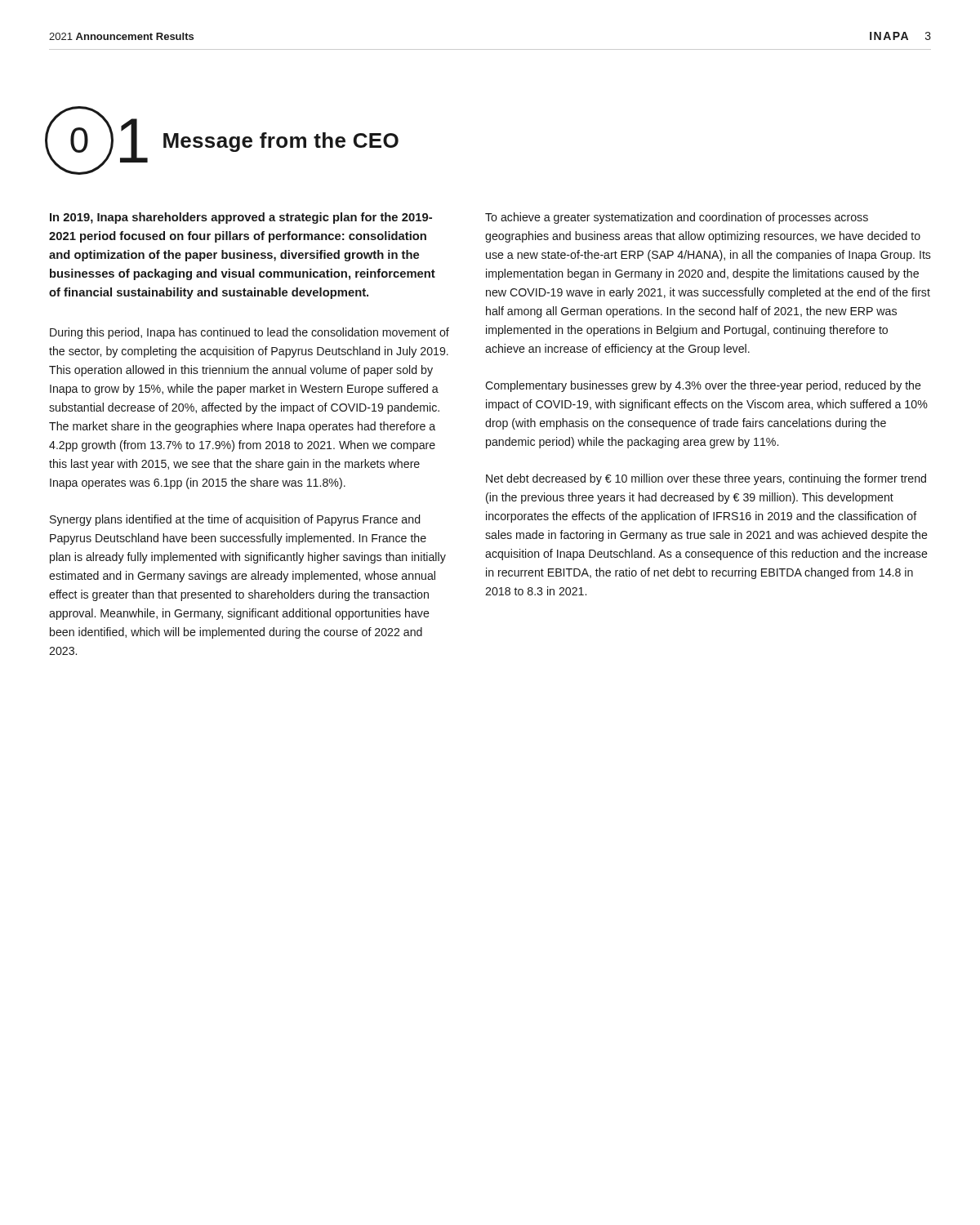
Task: Click on the element starting "Complementary businesses grew by 4.3% over"
Action: point(706,414)
